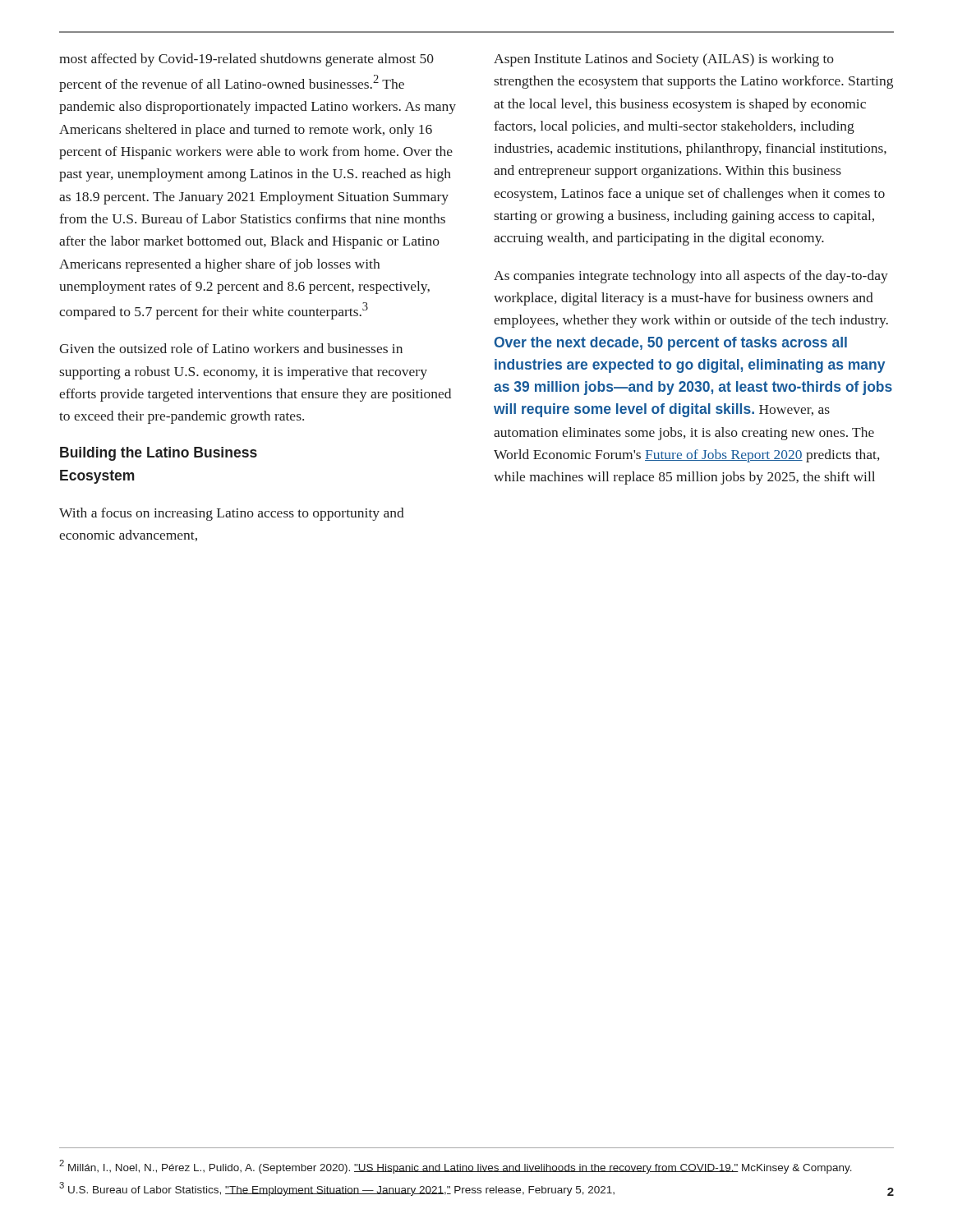Click on the block starting "2 Millán, I., Noel, N., Pérez L.,"
Image resolution: width=953 pixels, height=1232 pixels.
476,1166
